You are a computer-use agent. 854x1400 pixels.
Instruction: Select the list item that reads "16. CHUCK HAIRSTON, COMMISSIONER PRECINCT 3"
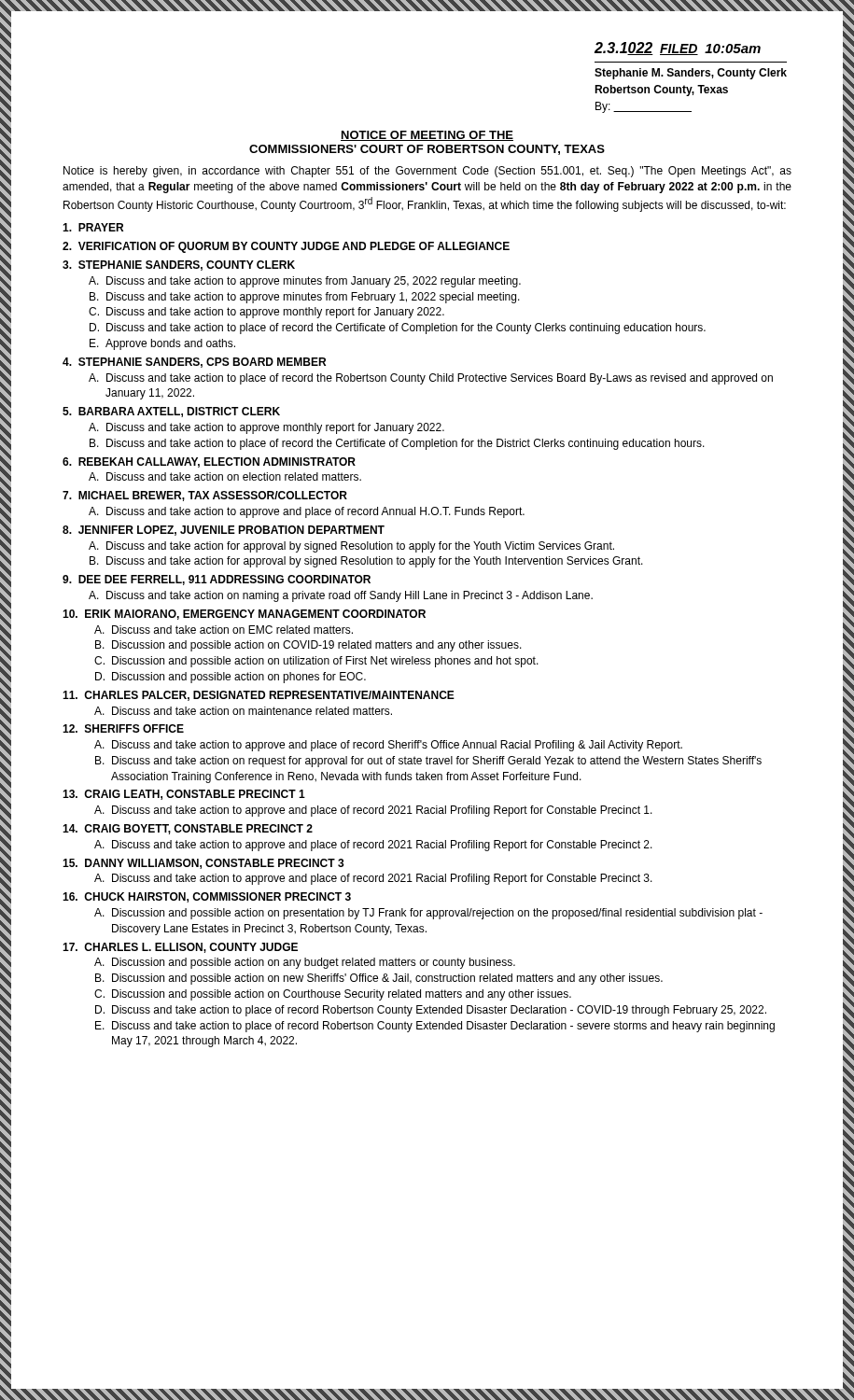(427, 914)
